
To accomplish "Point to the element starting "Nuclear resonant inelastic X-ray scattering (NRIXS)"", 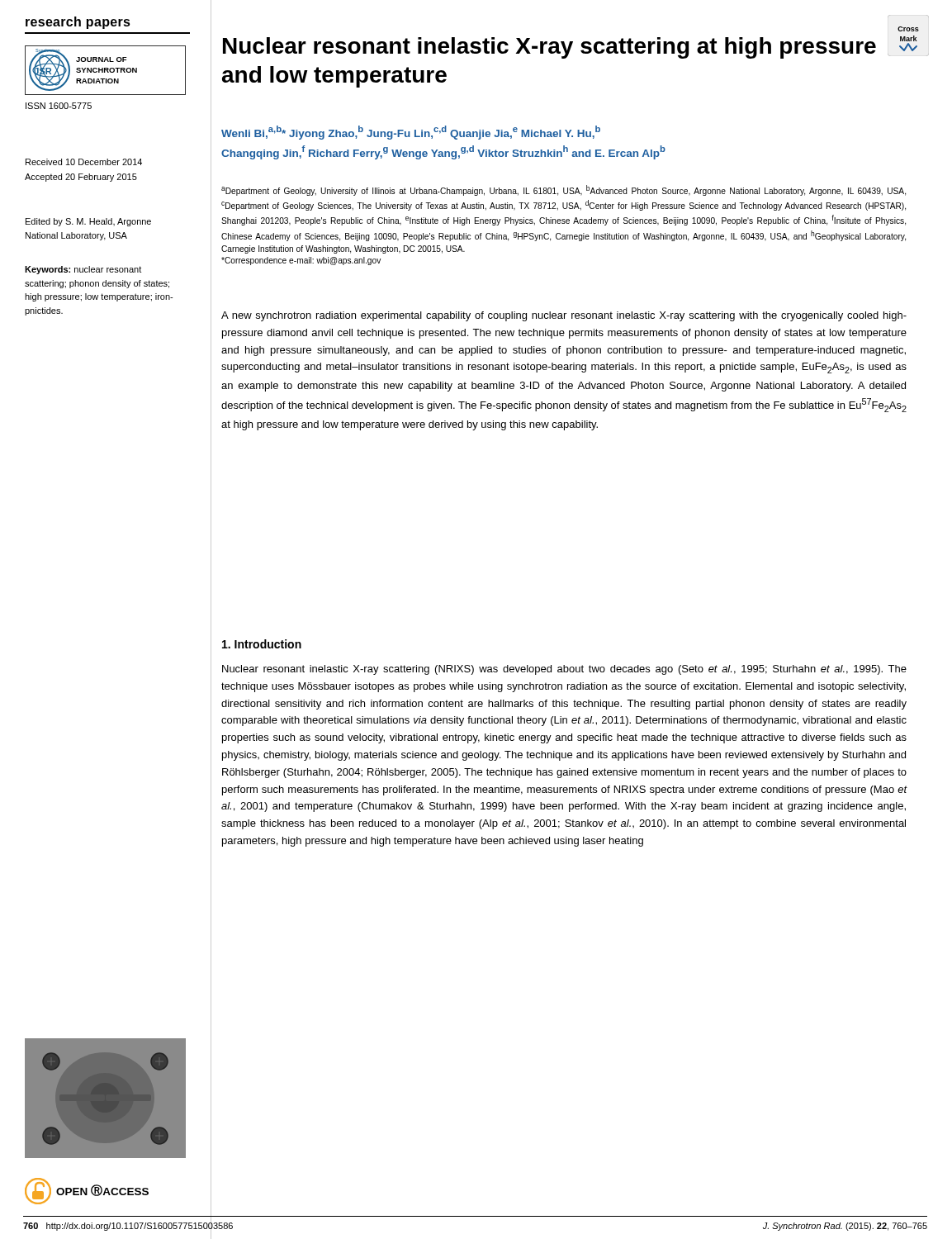I will point(564,755).
